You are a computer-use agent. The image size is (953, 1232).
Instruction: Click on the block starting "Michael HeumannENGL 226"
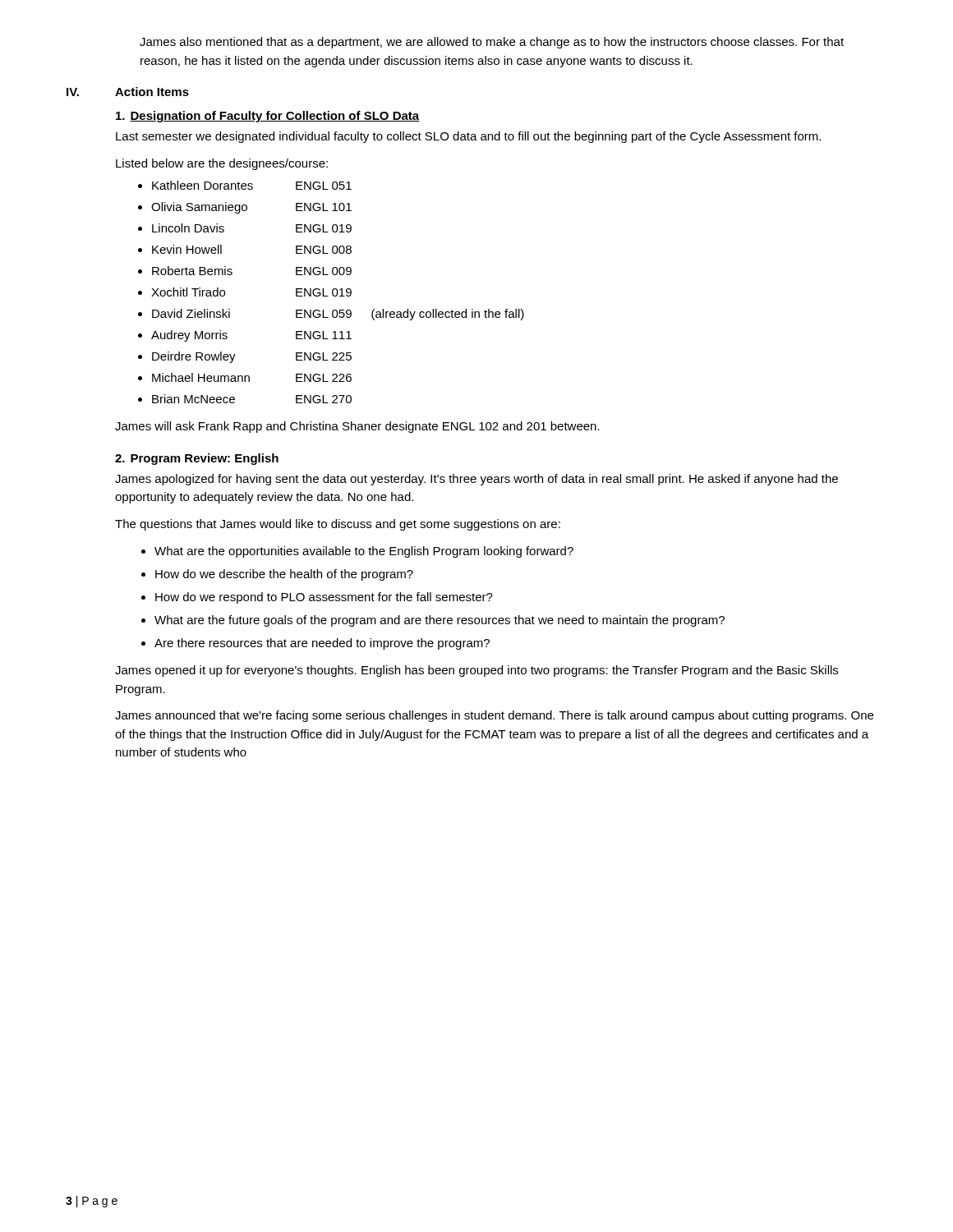click(x=256, y=378)
